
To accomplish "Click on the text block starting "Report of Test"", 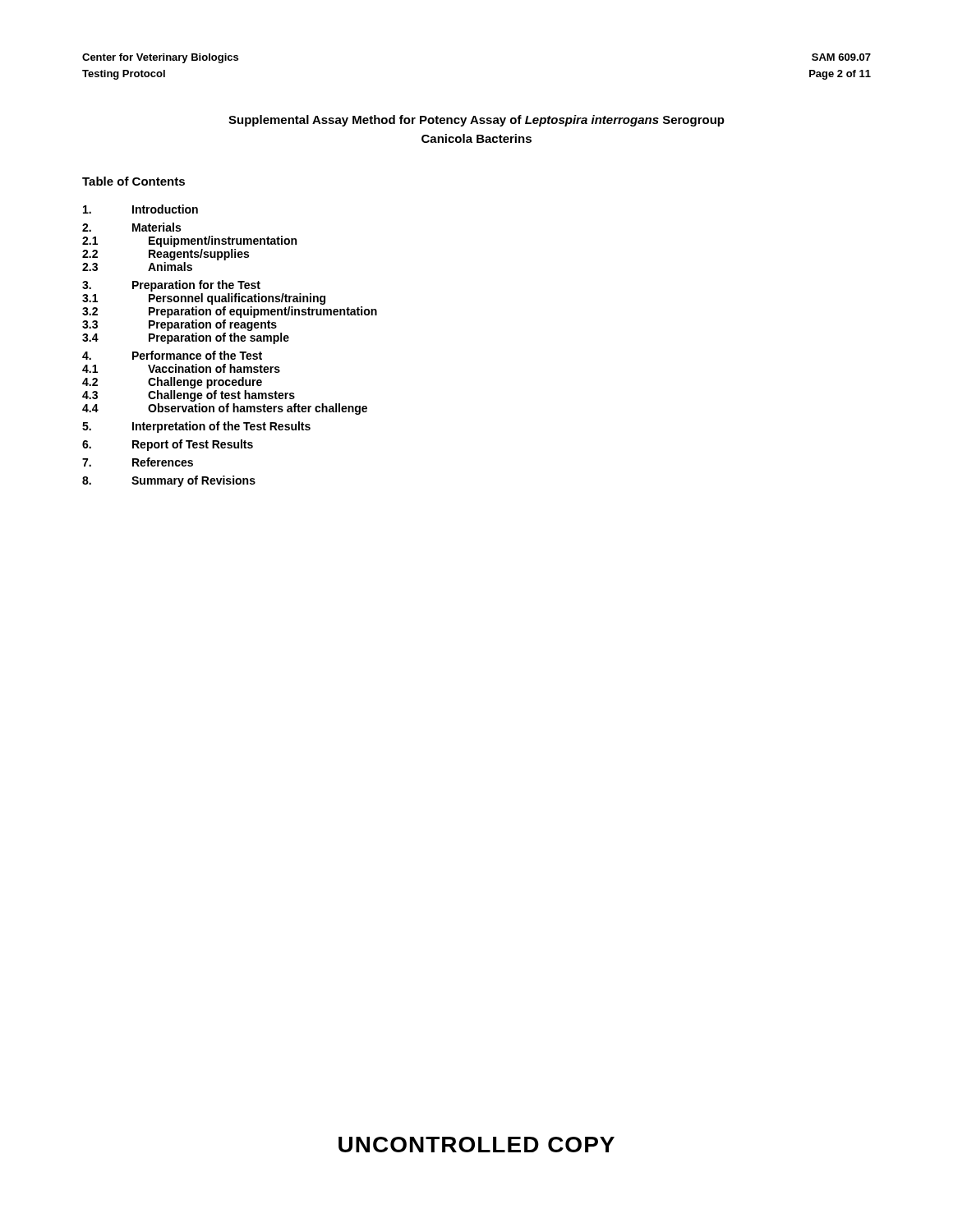I will [x=192, y=444].
